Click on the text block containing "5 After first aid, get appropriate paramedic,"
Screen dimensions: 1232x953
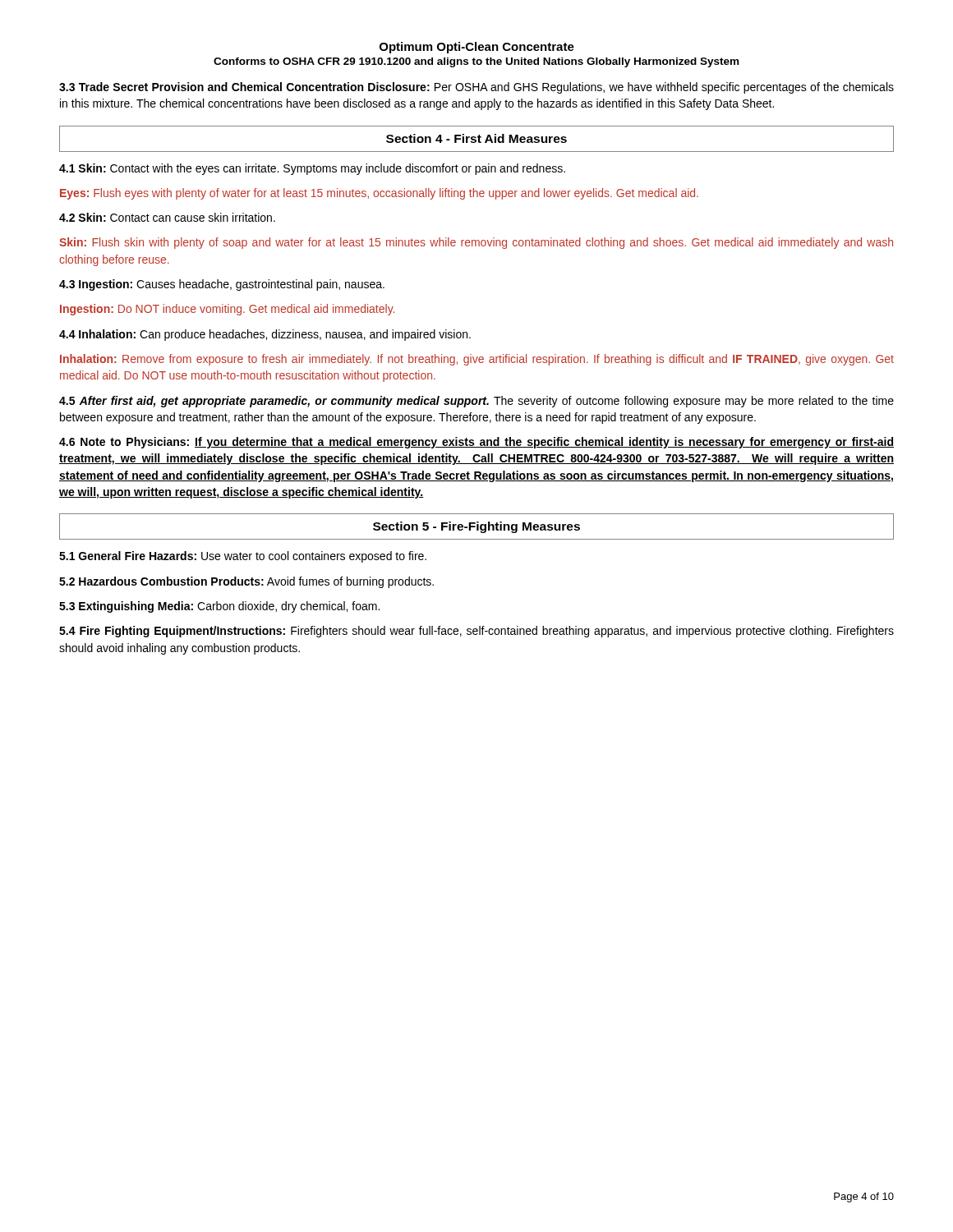[476, 409]
